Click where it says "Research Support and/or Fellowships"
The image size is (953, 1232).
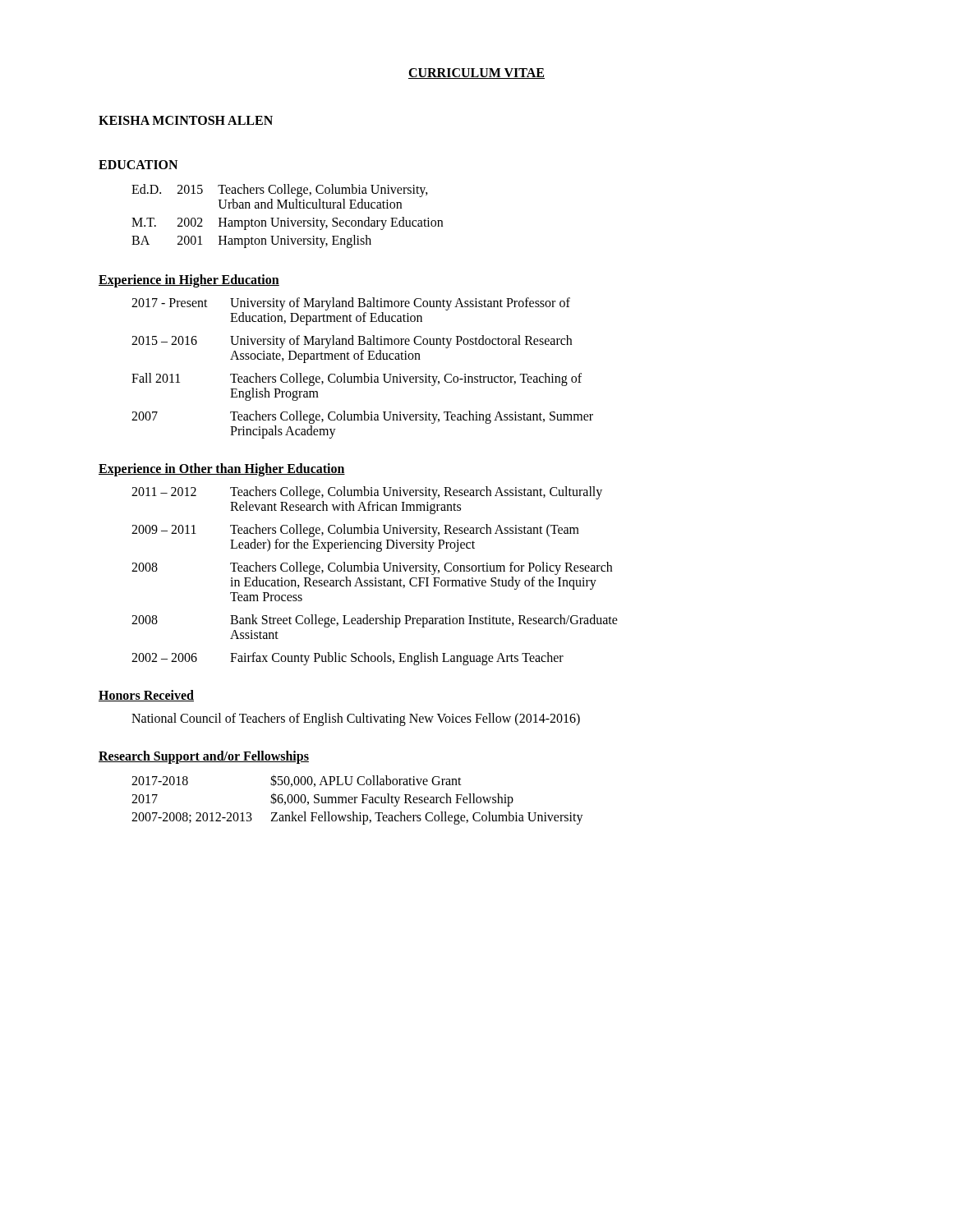[204, 756]
